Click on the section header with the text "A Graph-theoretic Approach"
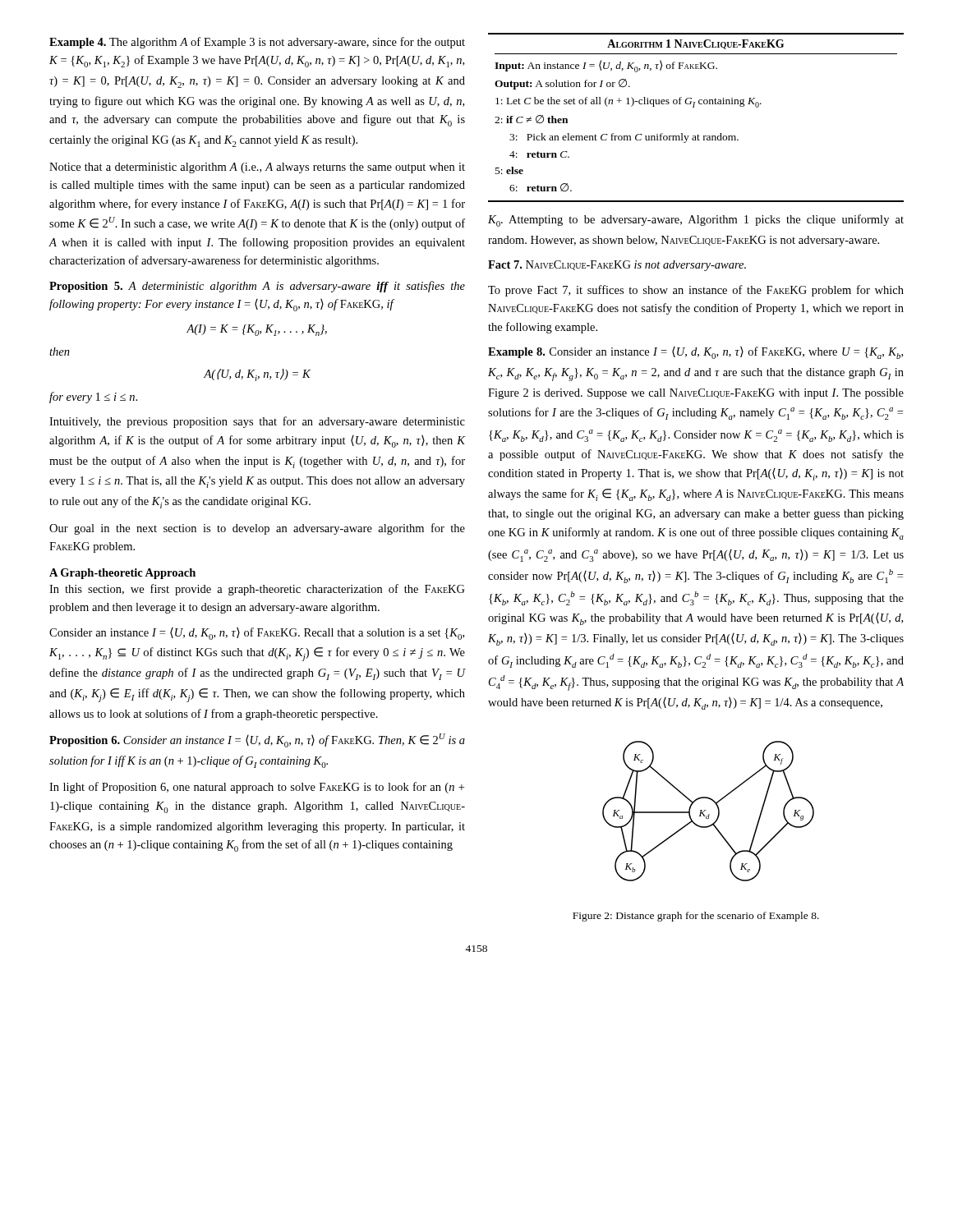The height and width of the screenshot is (1232, 953). click(123, 572)
